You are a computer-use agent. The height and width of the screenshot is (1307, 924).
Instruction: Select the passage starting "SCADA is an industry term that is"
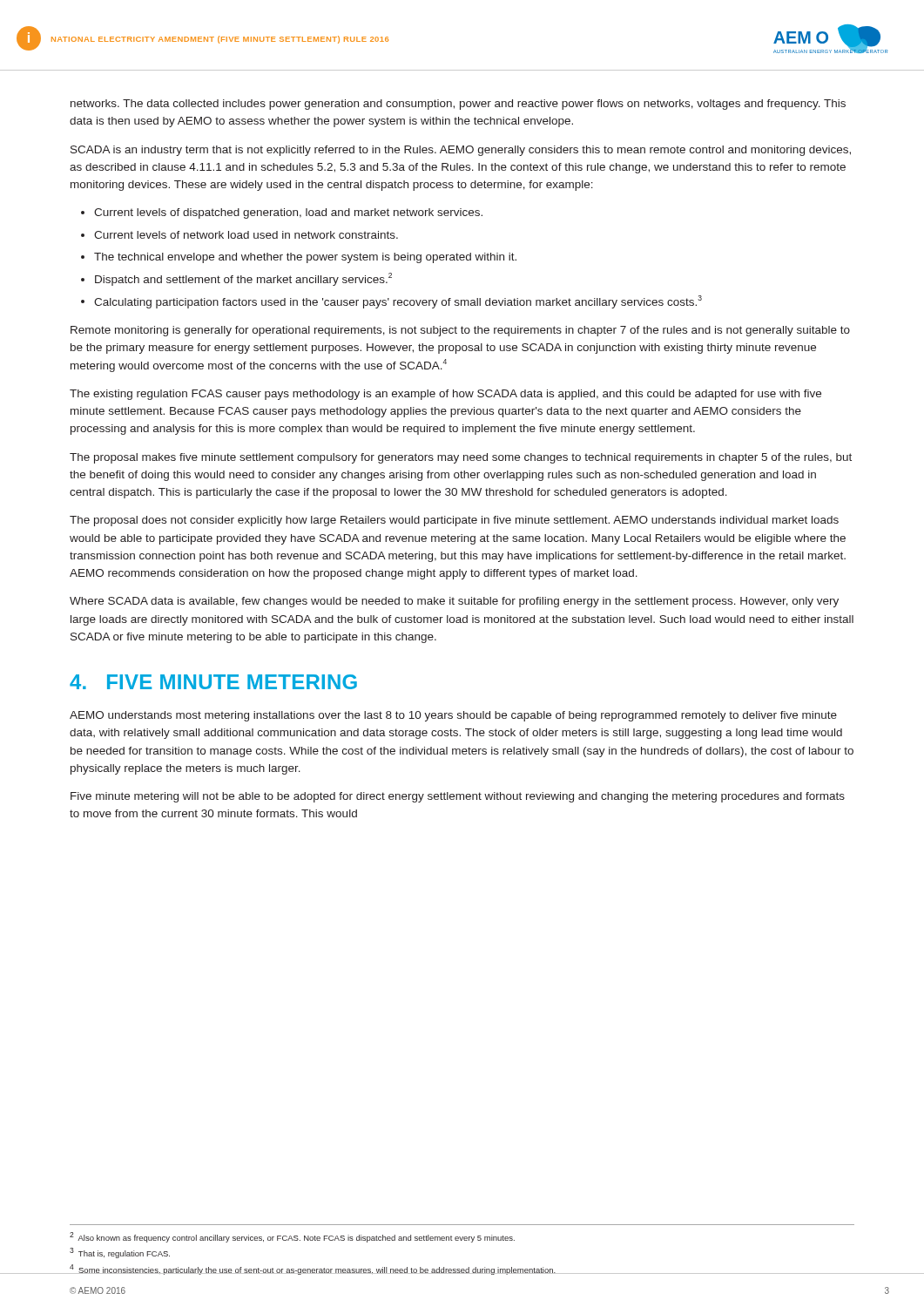[x=461, y=167]
